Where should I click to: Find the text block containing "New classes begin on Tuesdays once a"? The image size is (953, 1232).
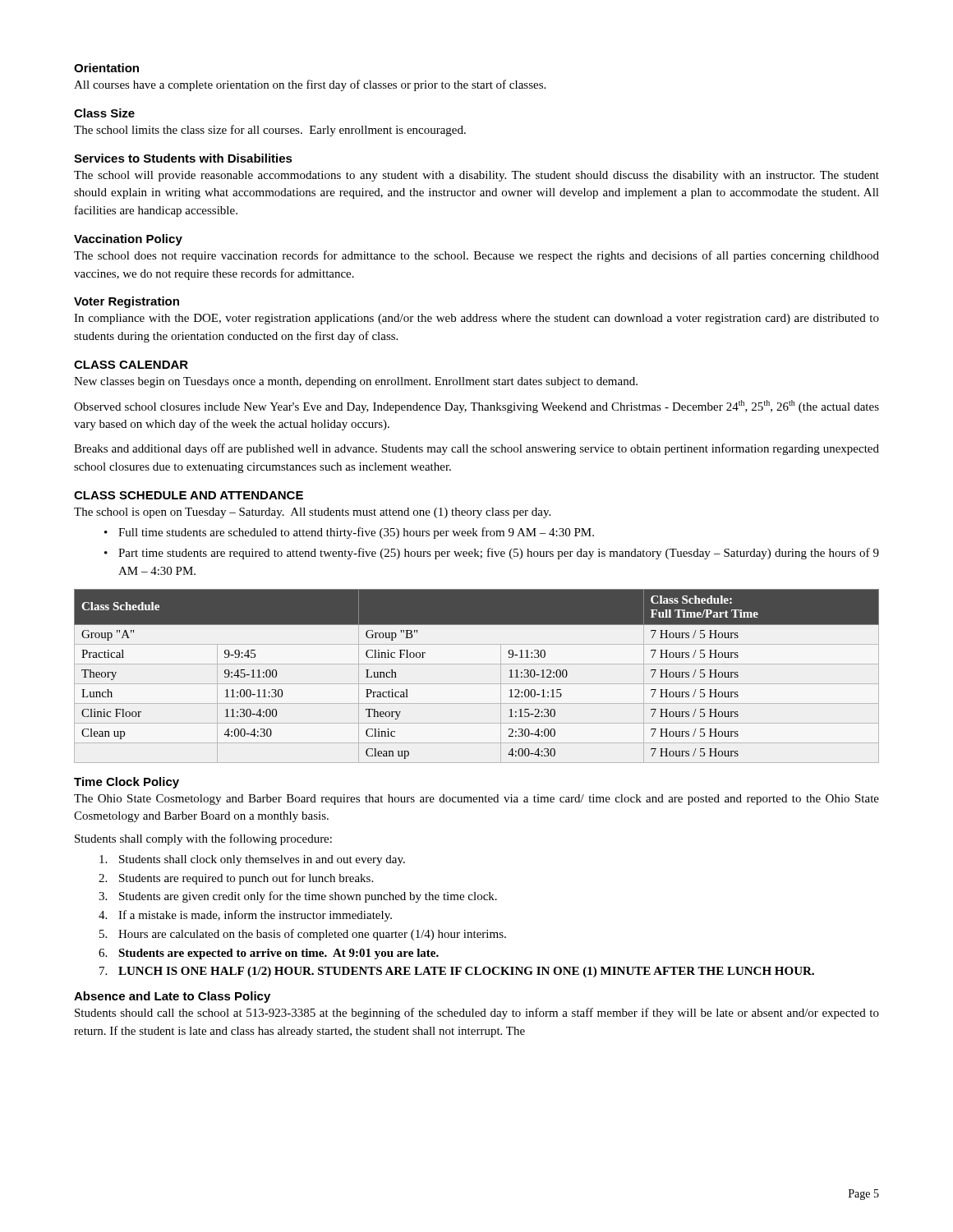tap(356, 381)
